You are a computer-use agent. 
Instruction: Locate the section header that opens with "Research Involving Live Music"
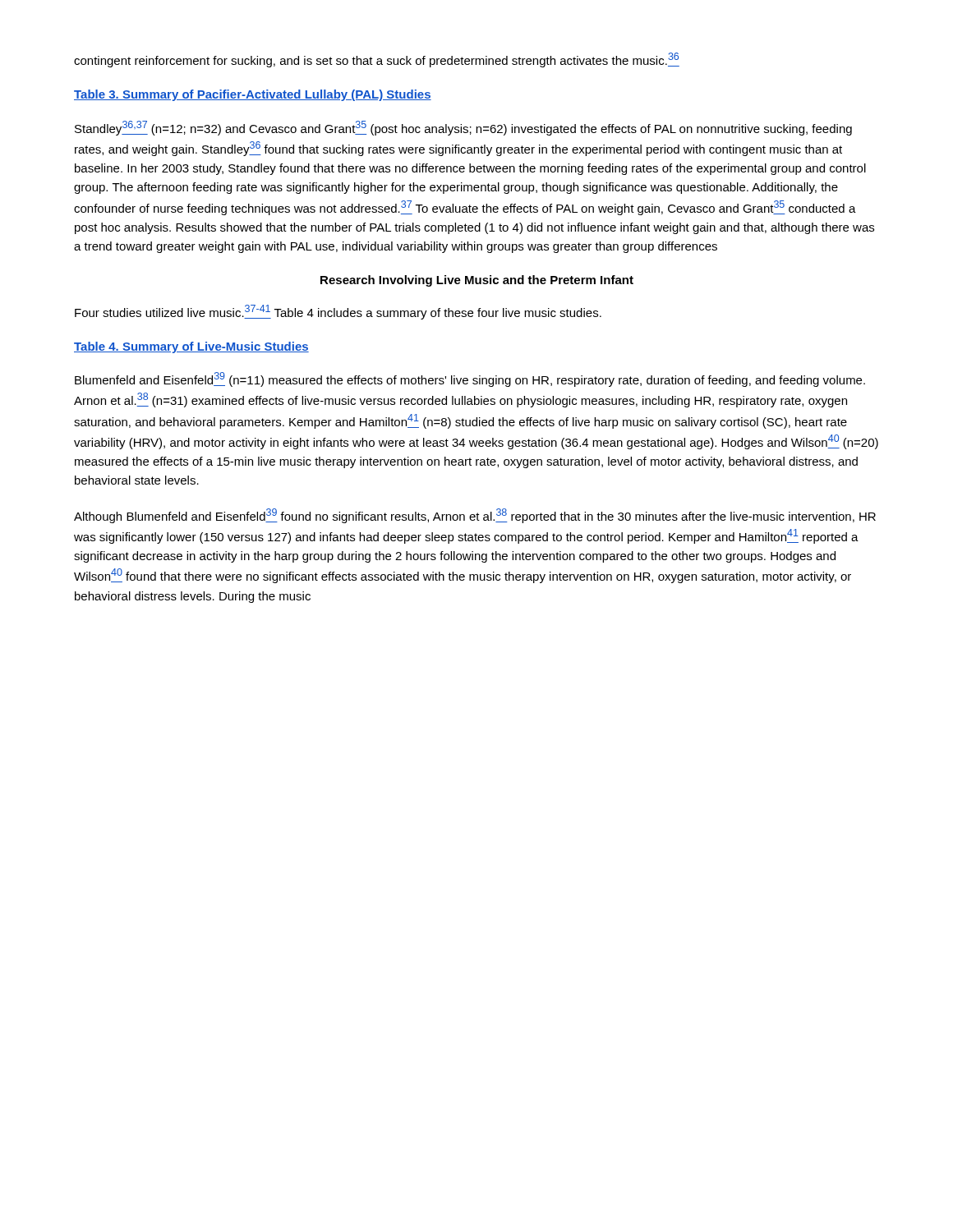[x=476, y=280]
